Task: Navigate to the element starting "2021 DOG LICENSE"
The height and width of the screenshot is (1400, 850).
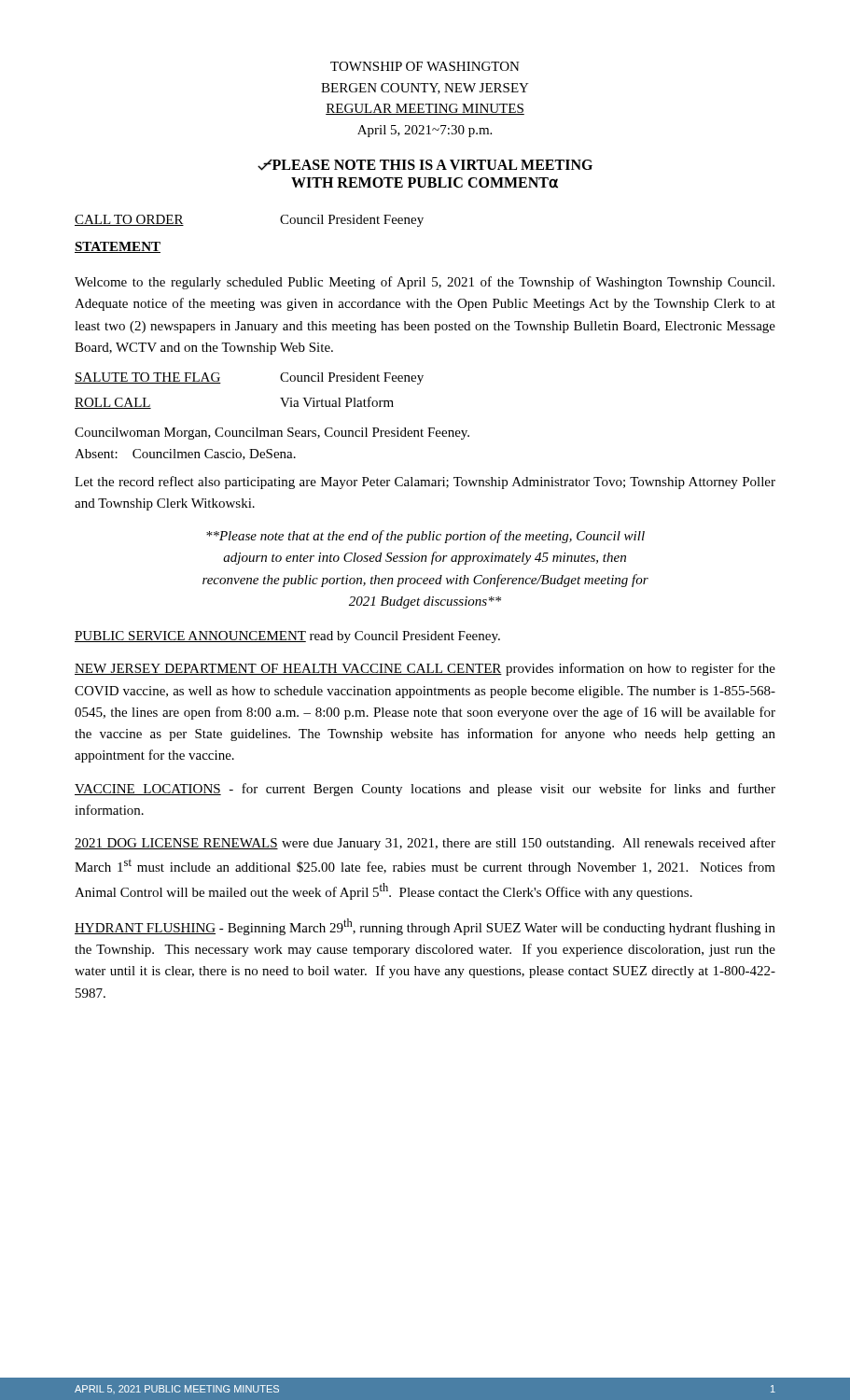Action: tap(425, 868)
